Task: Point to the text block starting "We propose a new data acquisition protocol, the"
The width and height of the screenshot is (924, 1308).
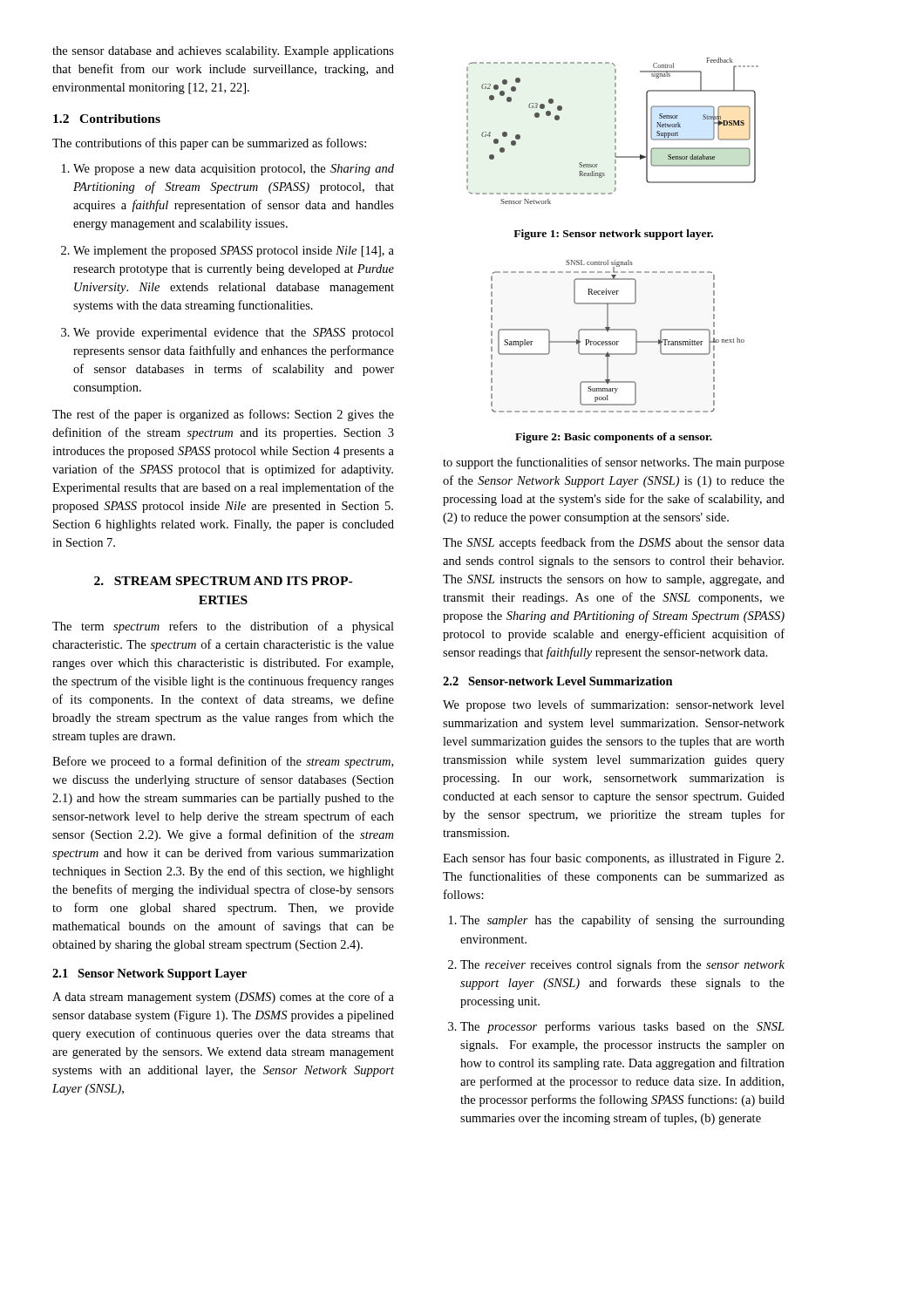Action: [234, 195]
